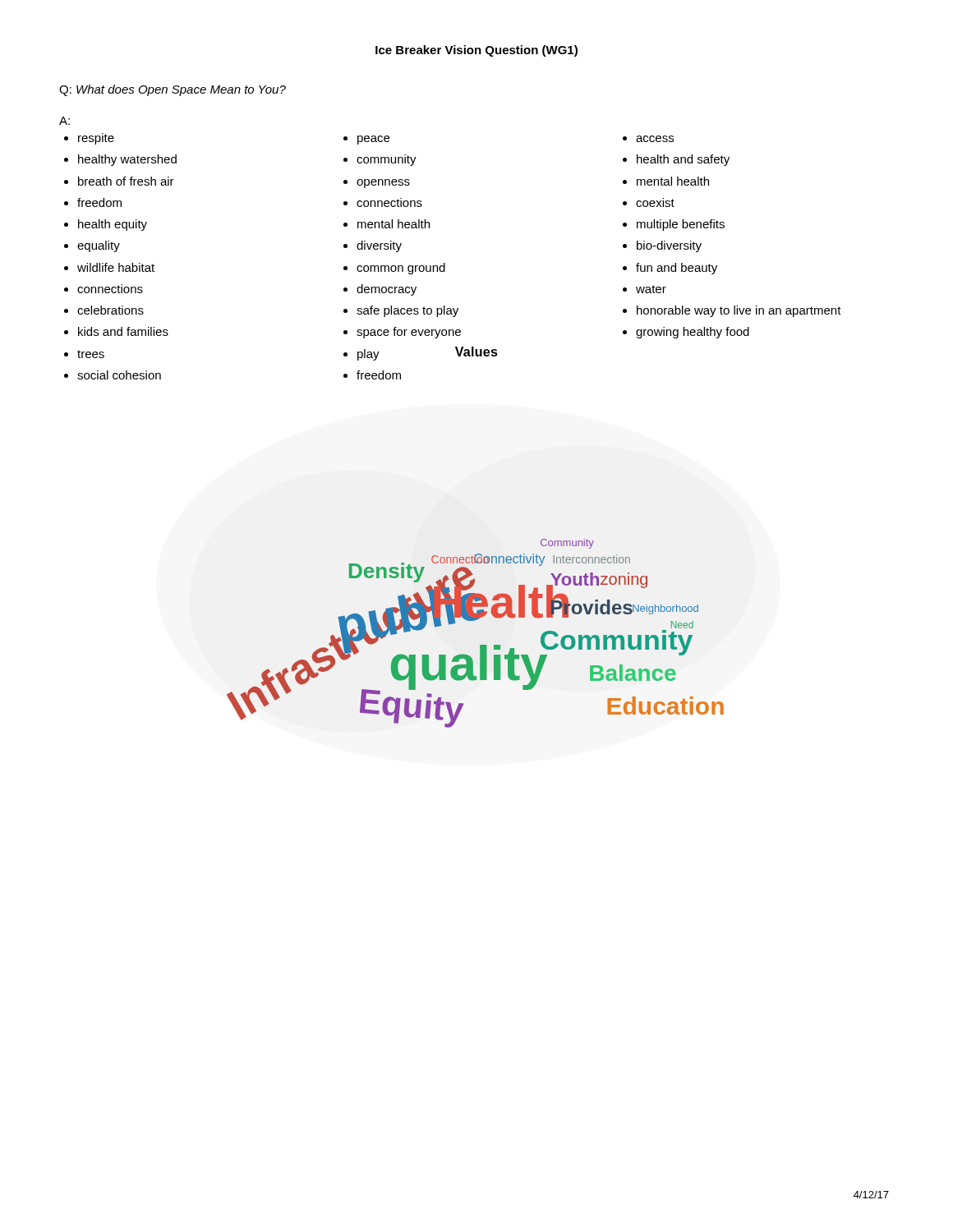Point to the element starting "access health and safety mental health"
This screenshot has width=953, height=1232.
click(655, 139)
